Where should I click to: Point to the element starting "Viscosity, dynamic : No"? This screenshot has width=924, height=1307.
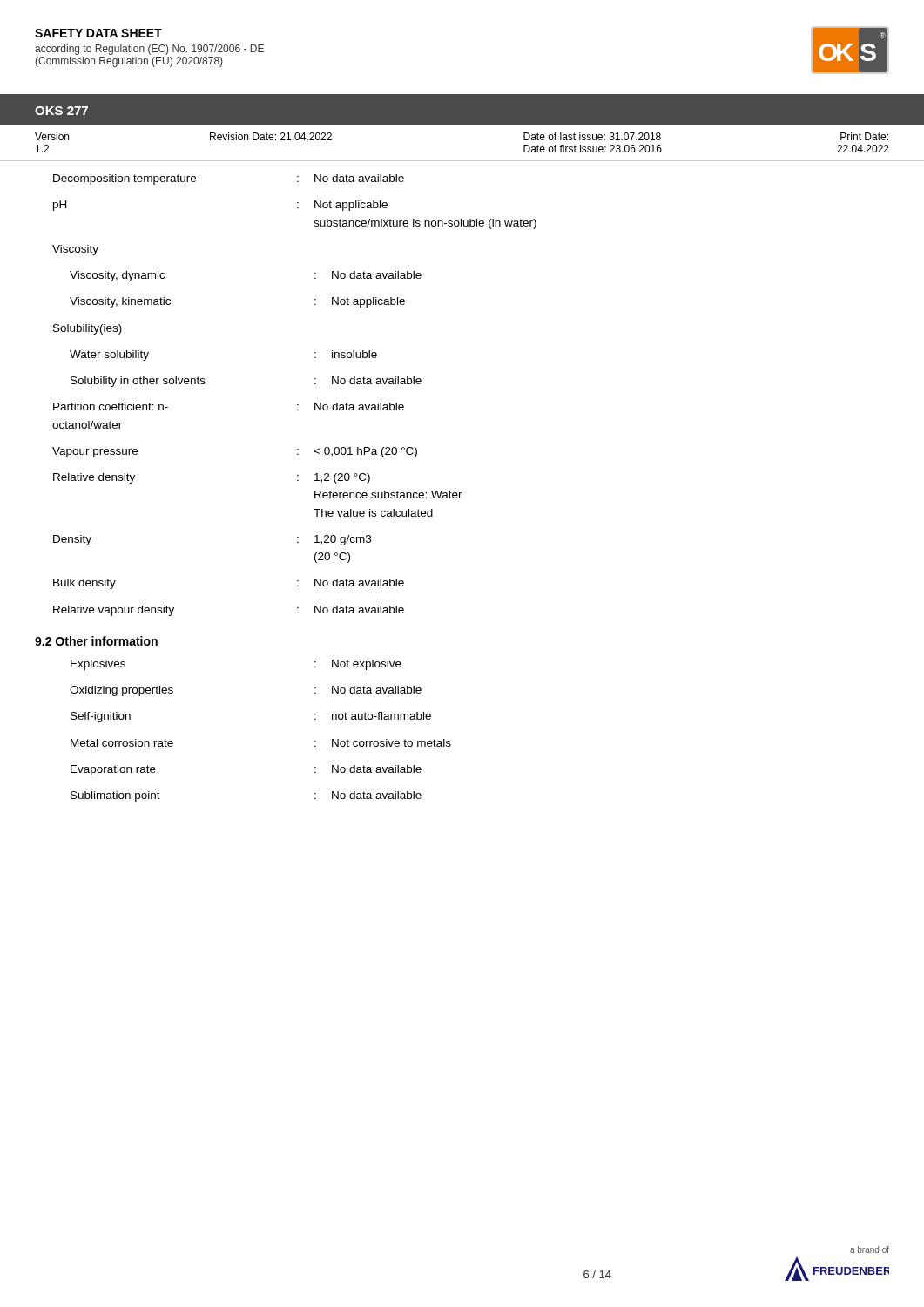(x=111, y=276)
